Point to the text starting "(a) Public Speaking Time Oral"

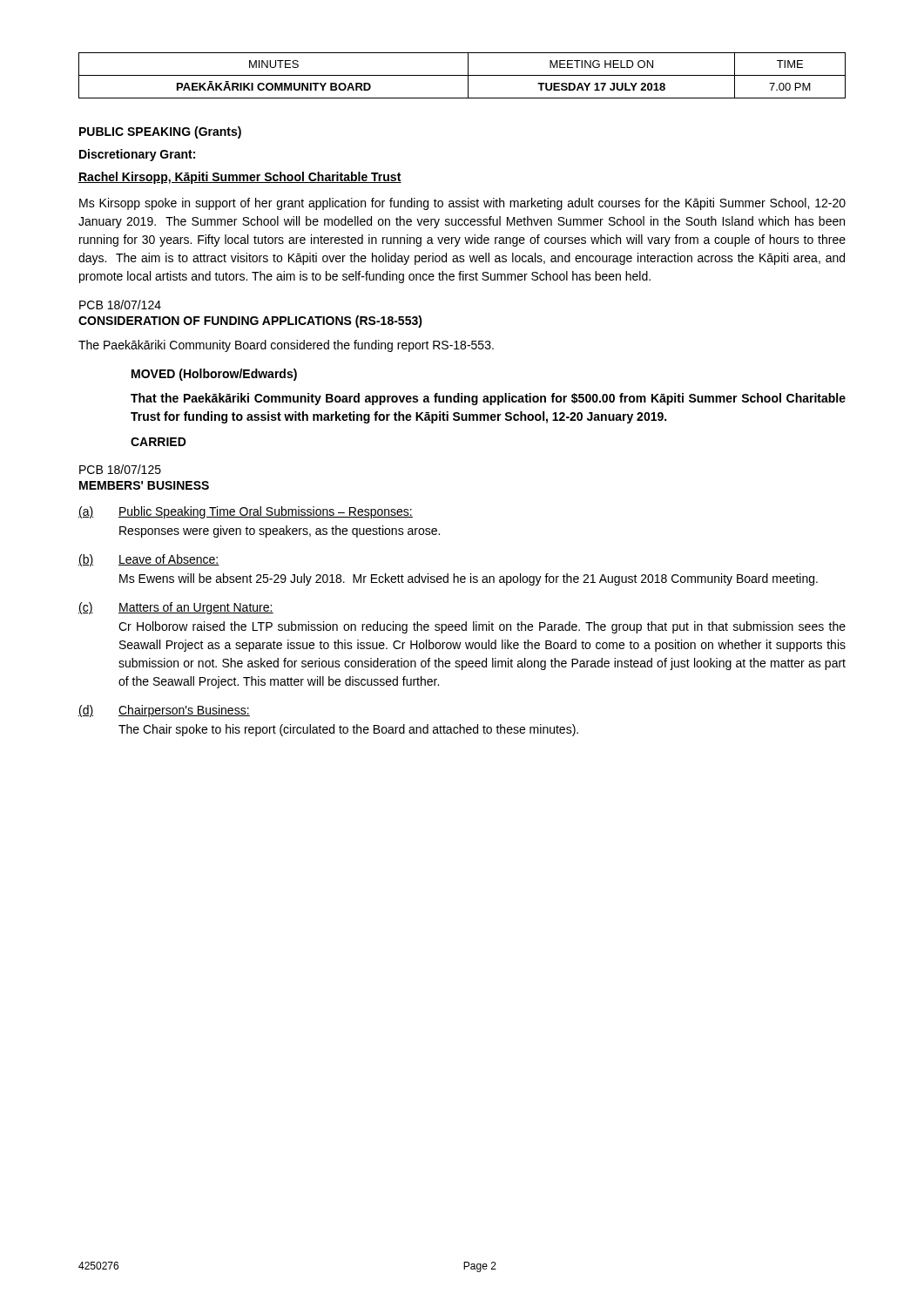pyautogui.click(x=246, y=512)
